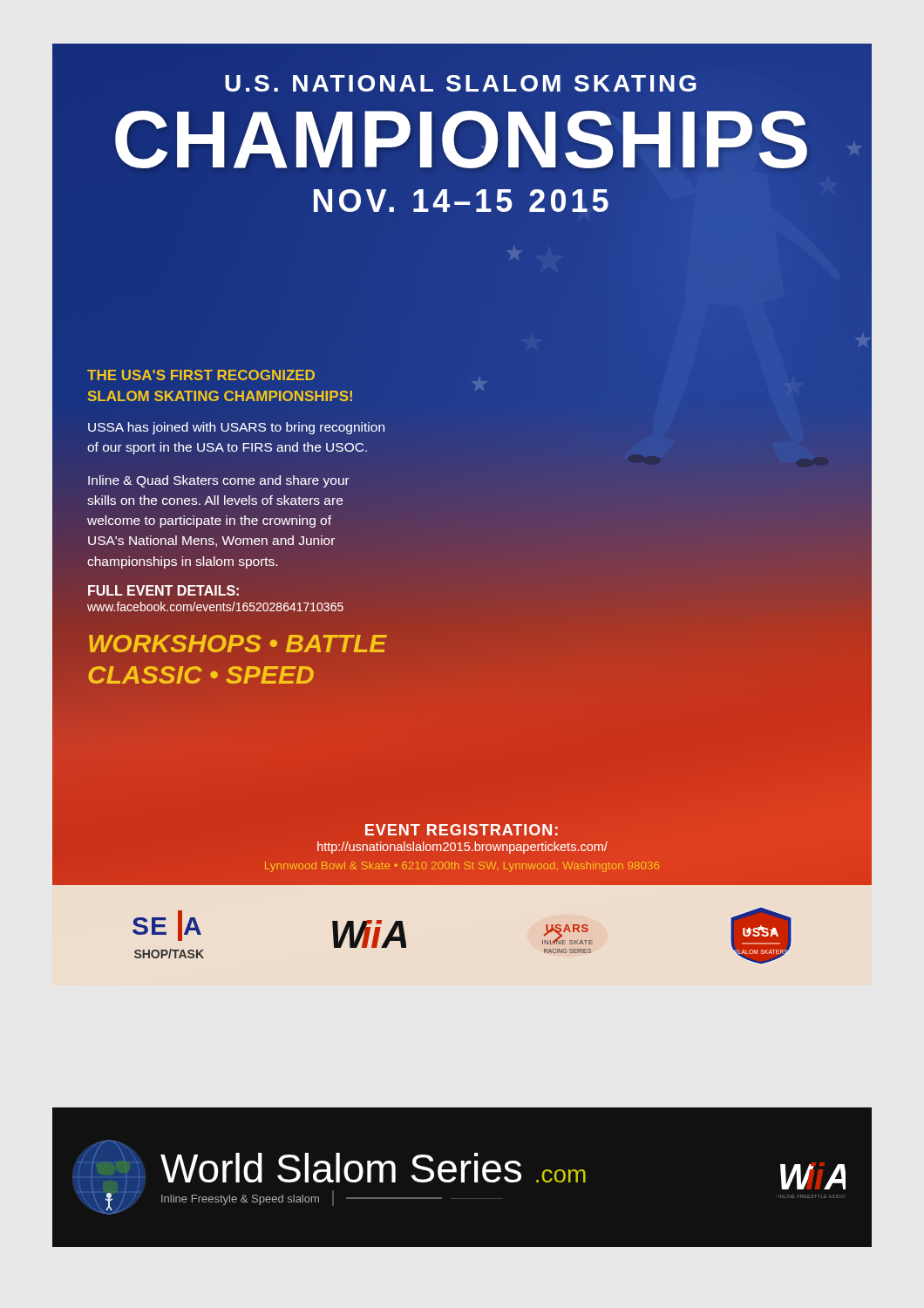This screenshot has height=1308, width=924.
Task: Find the illustration
Action: coord(671,375)
